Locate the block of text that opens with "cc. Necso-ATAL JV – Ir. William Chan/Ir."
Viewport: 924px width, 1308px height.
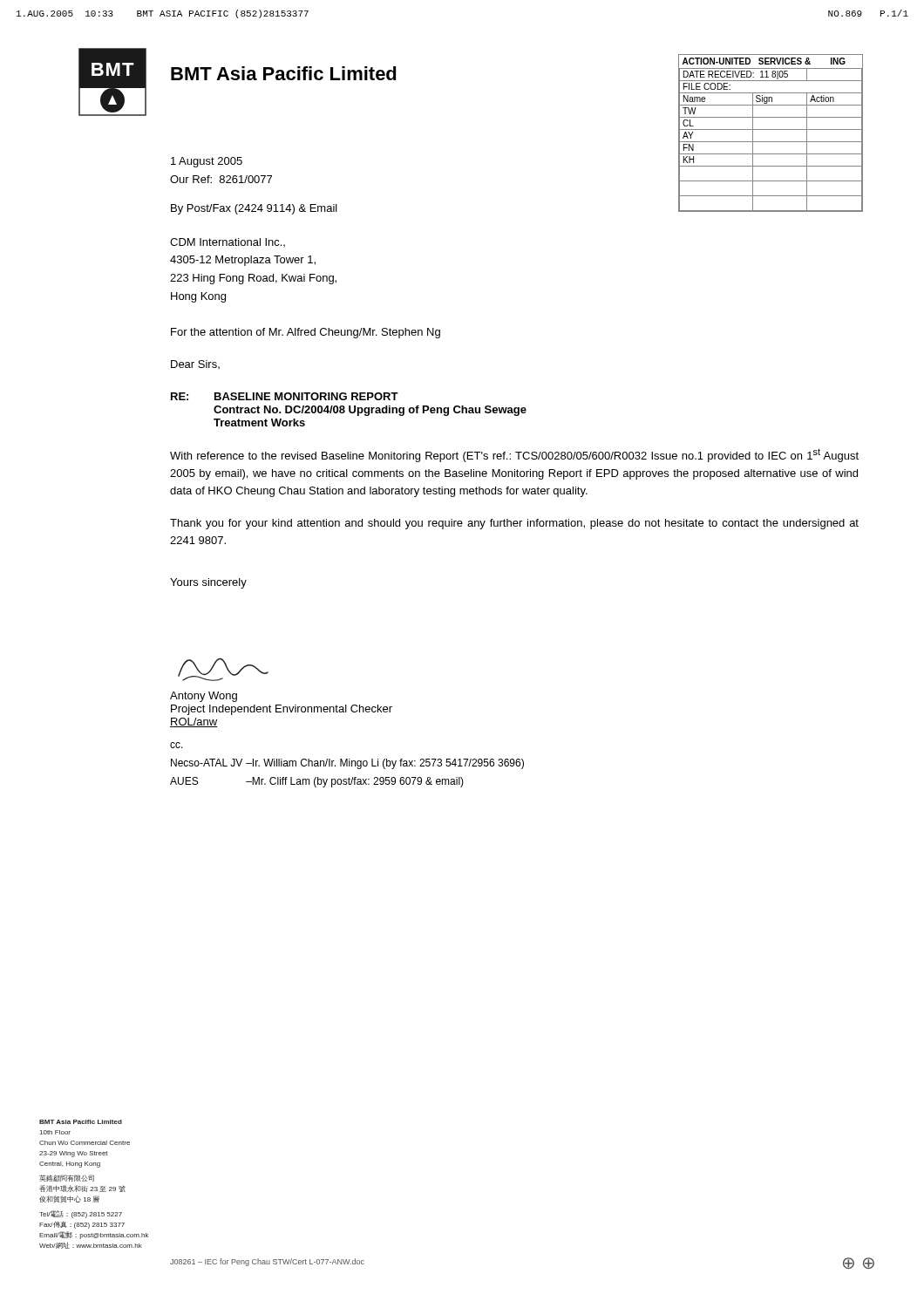pyautogui.click(x=514, y=764)
